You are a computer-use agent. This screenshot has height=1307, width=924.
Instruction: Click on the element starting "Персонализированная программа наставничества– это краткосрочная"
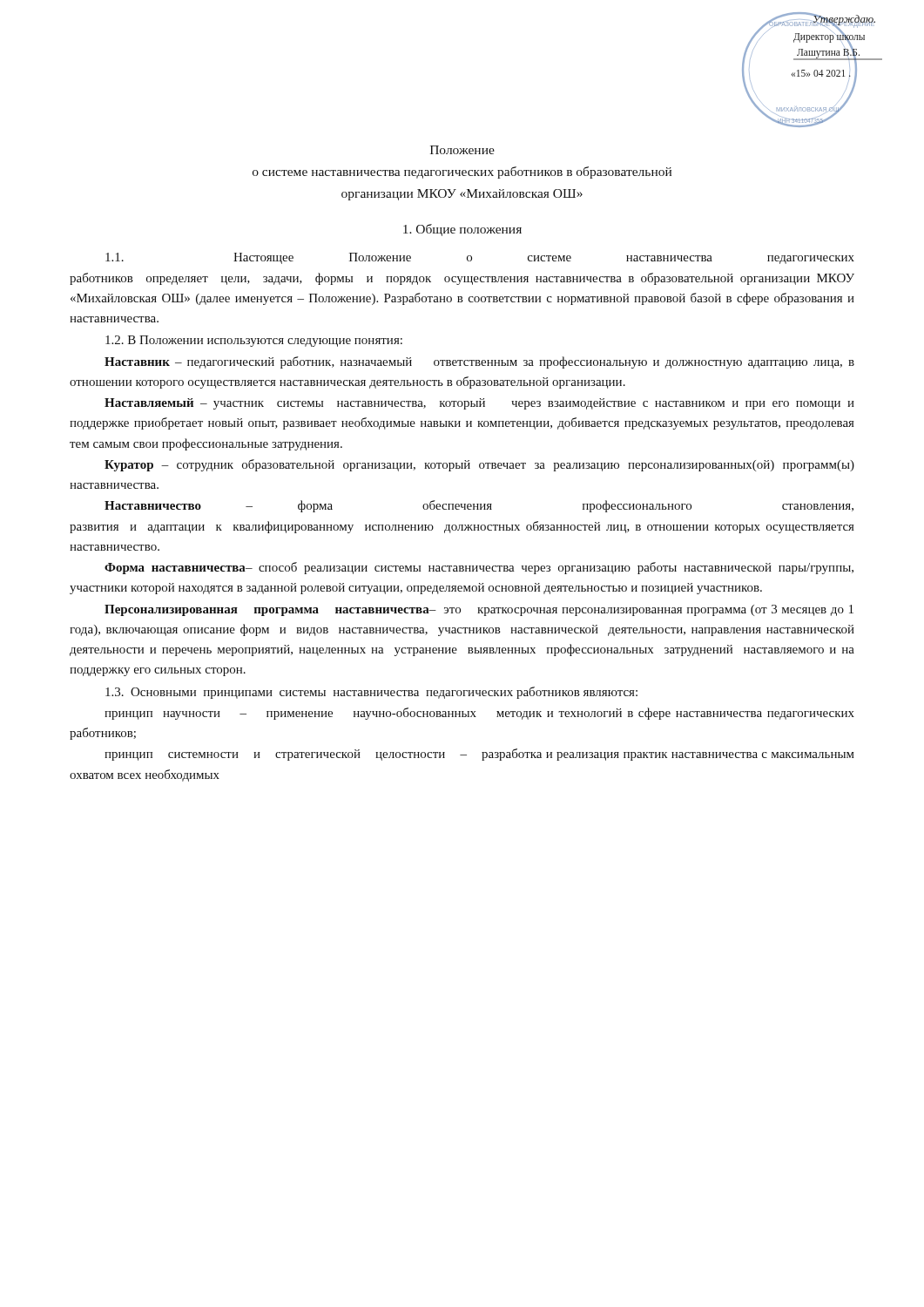pos(462,639)
